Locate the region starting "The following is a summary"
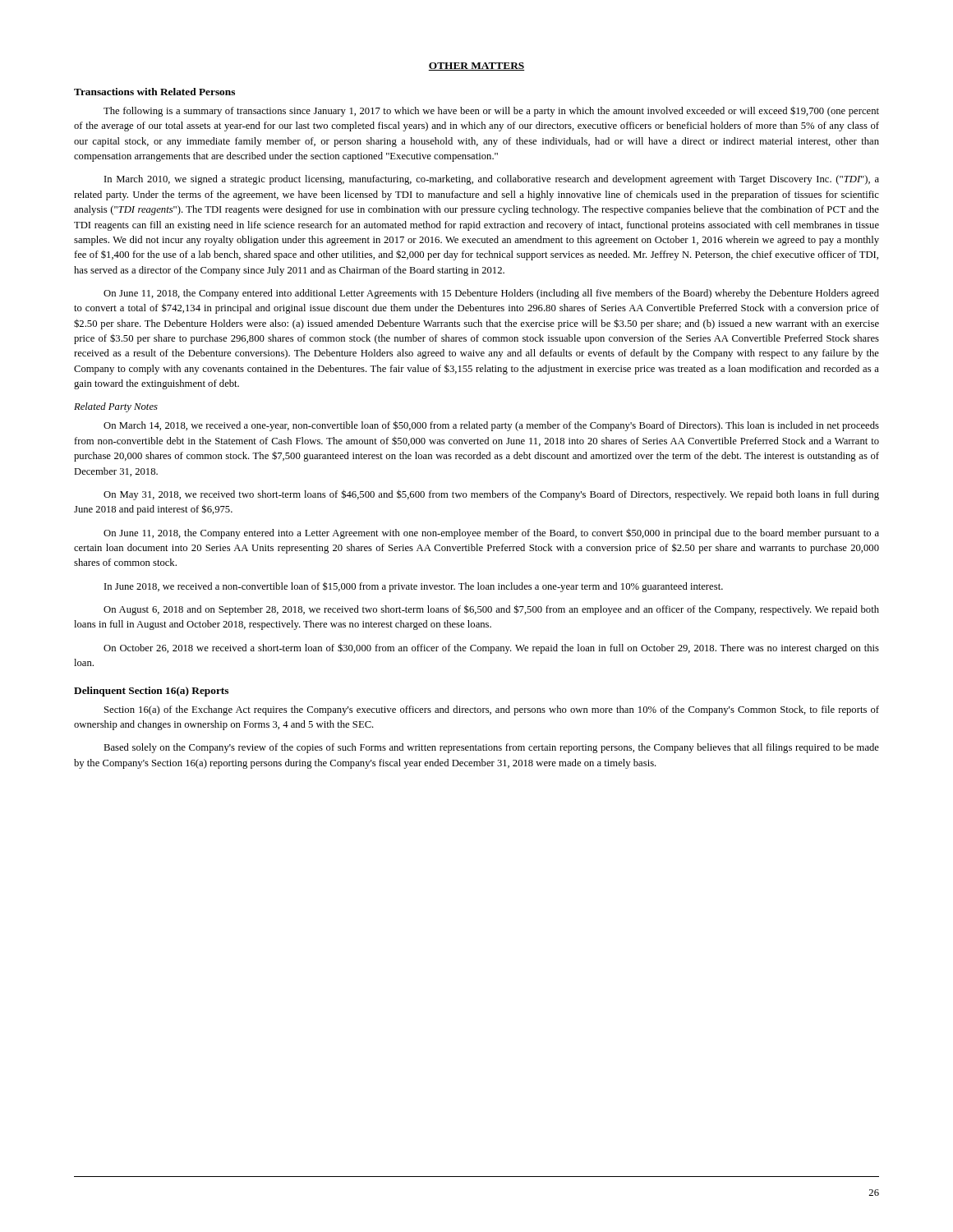This screenshot has height=1232, width=953. point(476,133)
